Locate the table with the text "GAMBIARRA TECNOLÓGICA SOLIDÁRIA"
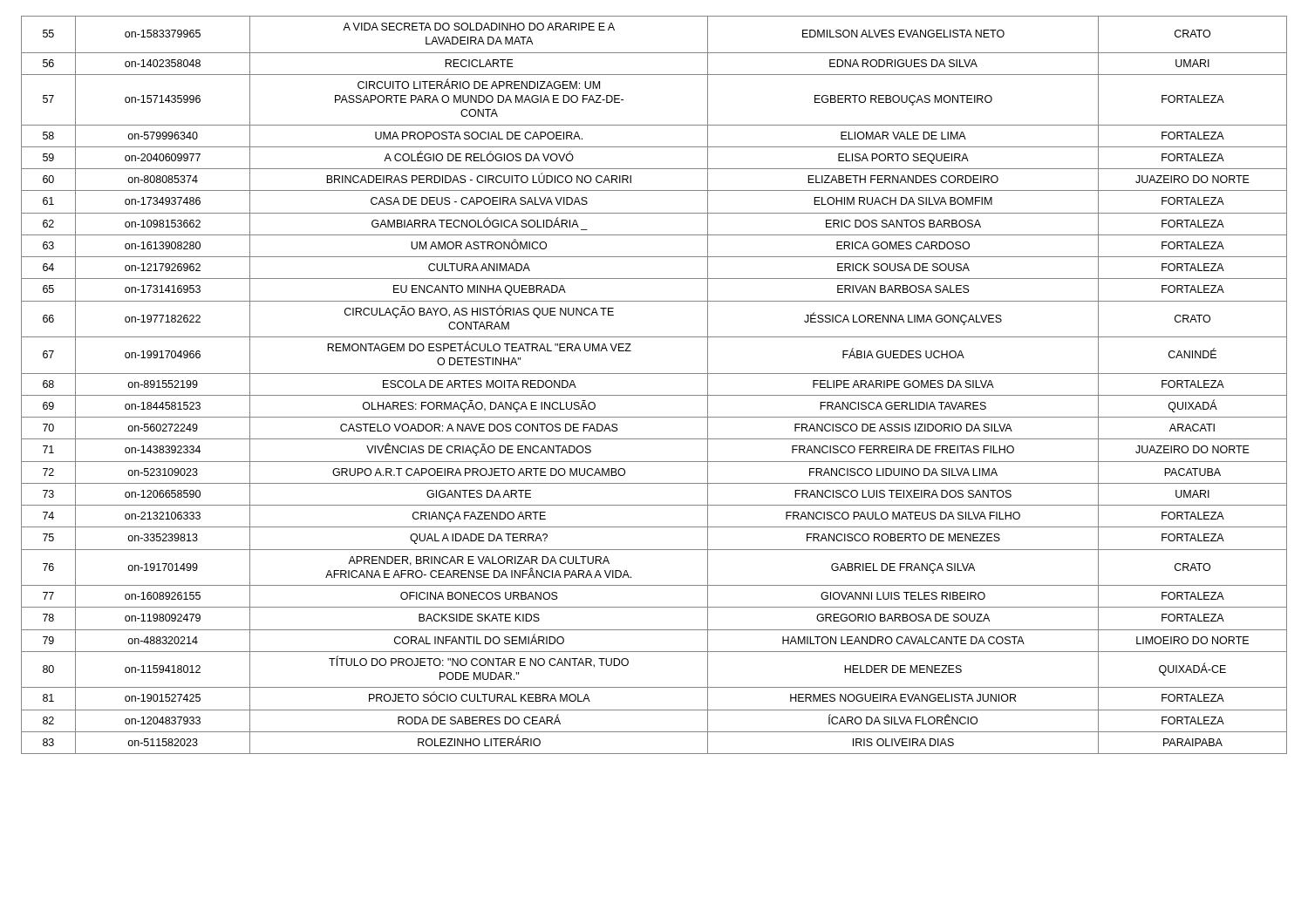 point(654,385)
